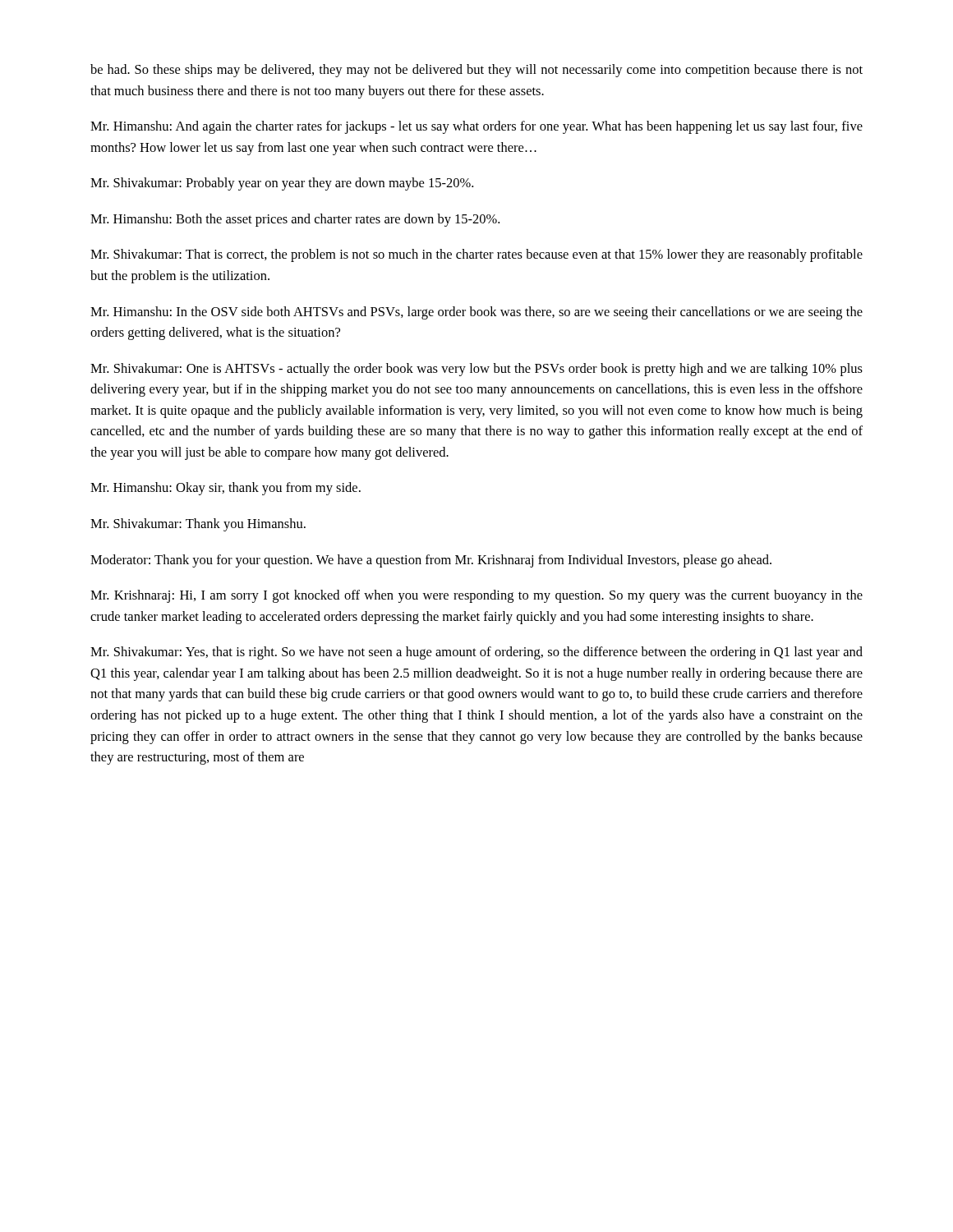Navigate to the element starting "Mr. Himanshu: Okay sir, thank"
Image resolution: width=953 pixels, height=1232 pixels.
226,488
